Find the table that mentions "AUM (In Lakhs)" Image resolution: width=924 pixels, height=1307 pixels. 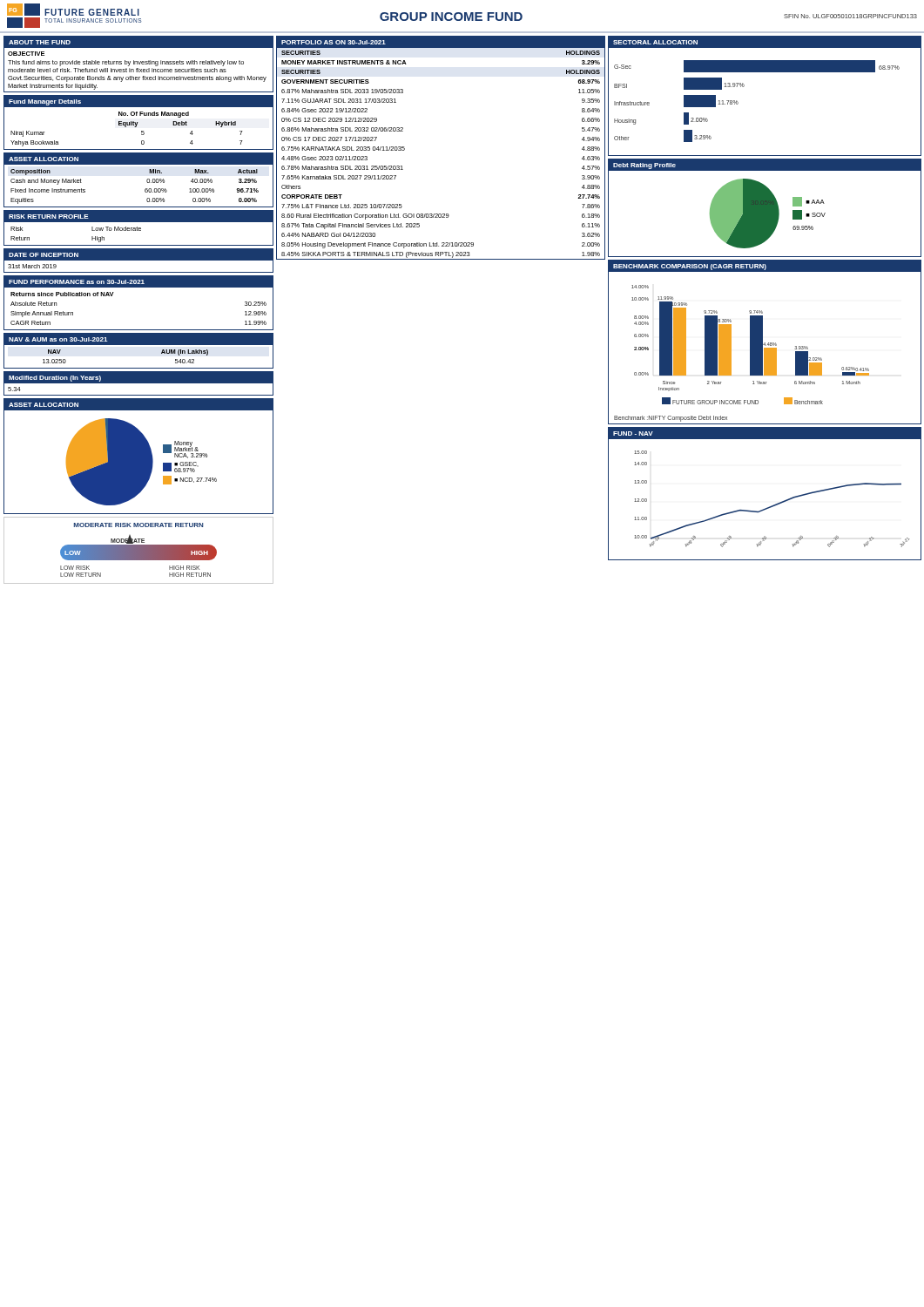(x=138, y=351)
